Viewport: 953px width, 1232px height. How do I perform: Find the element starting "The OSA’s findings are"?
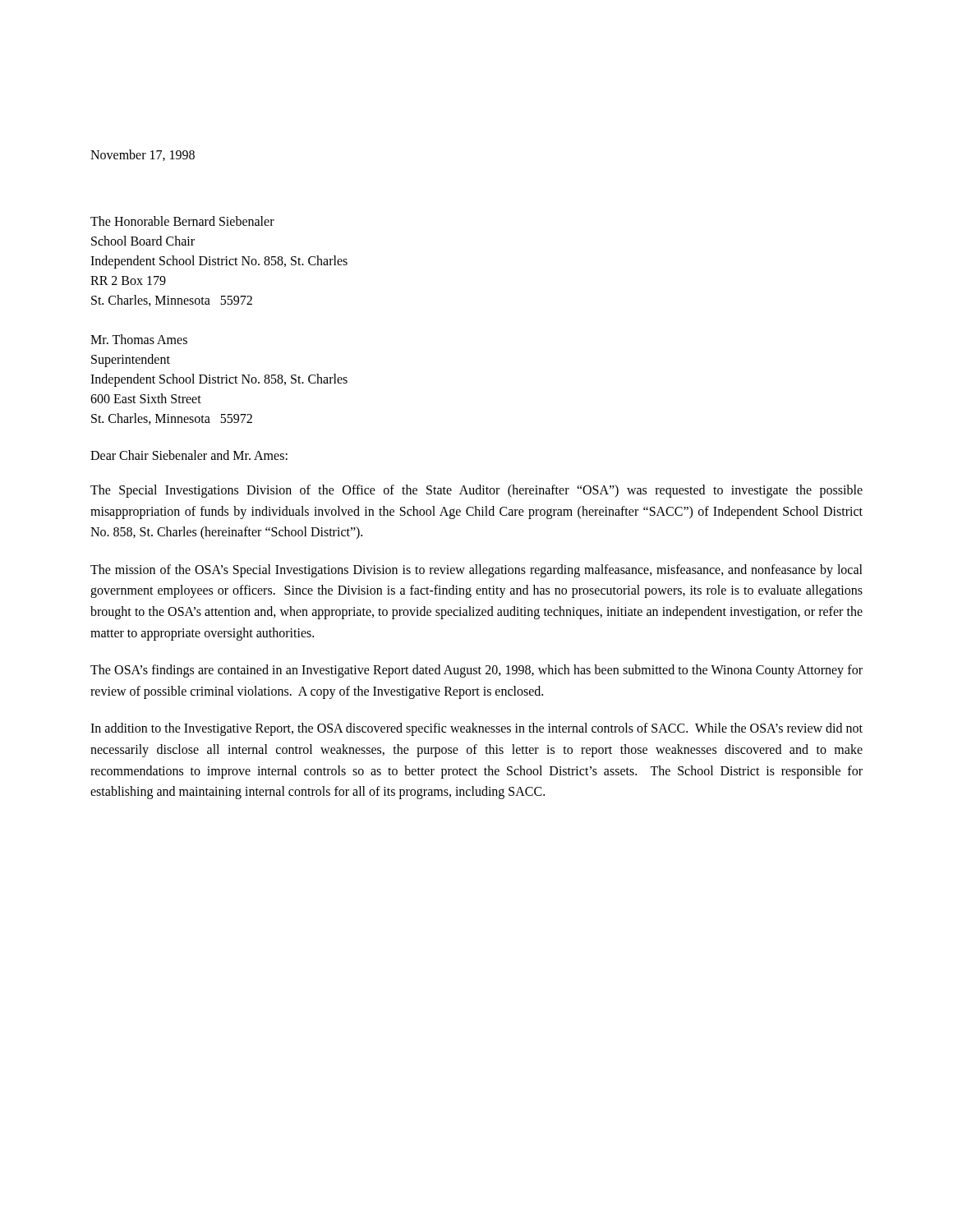(x=476, y=680)
